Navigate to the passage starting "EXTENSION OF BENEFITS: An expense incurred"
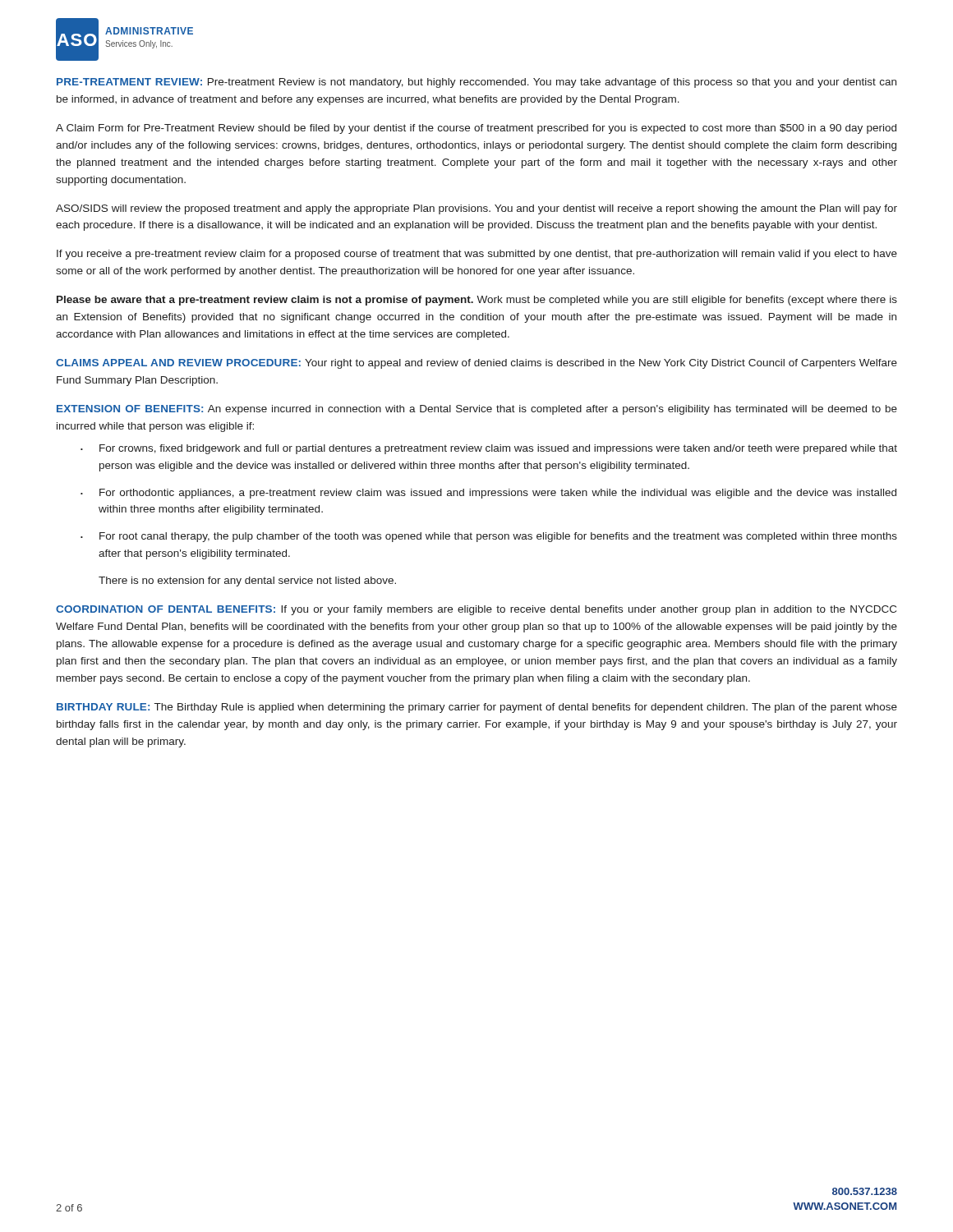 pos(476,417)
